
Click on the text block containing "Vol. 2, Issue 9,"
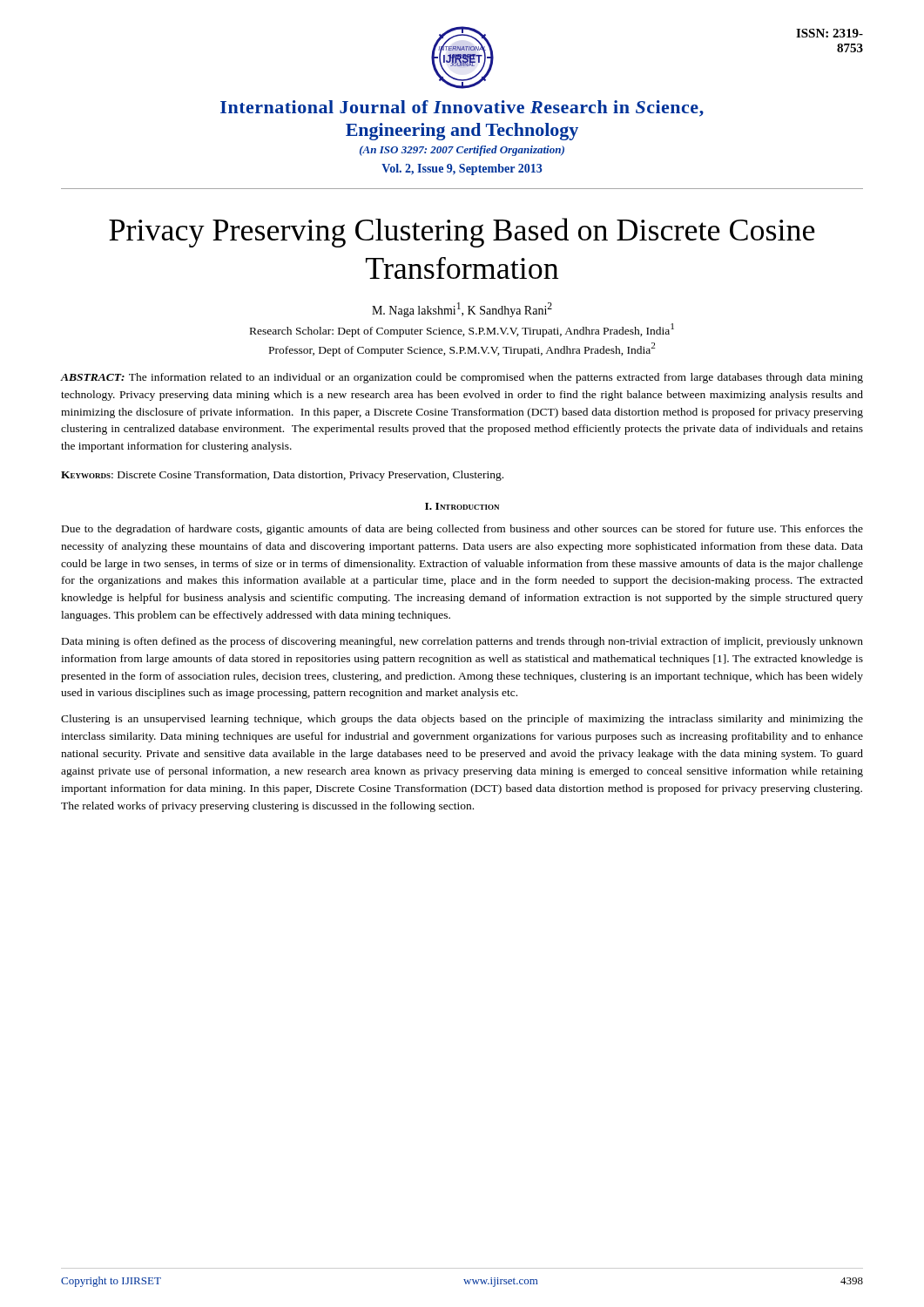coord(462,169)
